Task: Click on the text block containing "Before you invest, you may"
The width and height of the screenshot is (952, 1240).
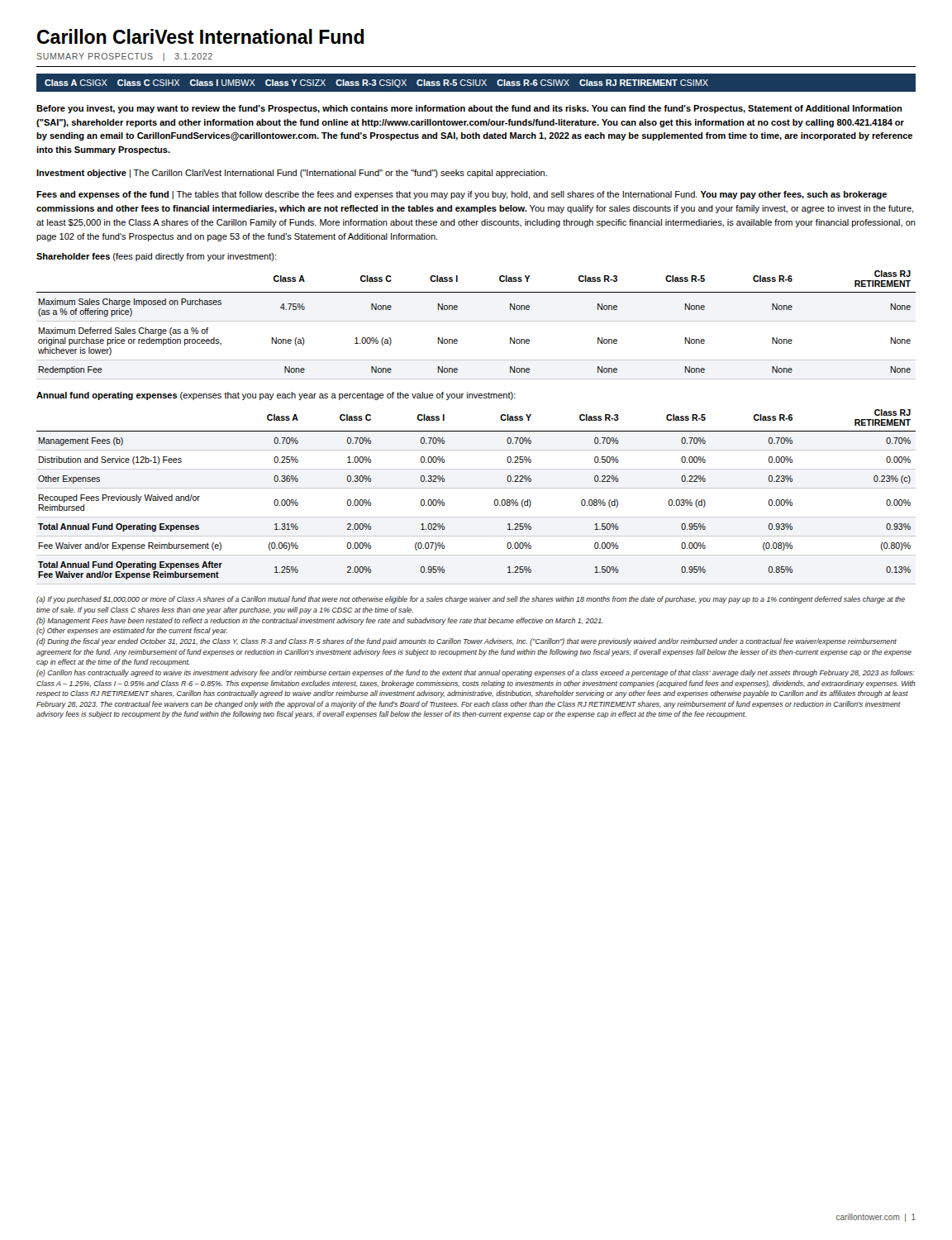Action: [x=475, y=129]
